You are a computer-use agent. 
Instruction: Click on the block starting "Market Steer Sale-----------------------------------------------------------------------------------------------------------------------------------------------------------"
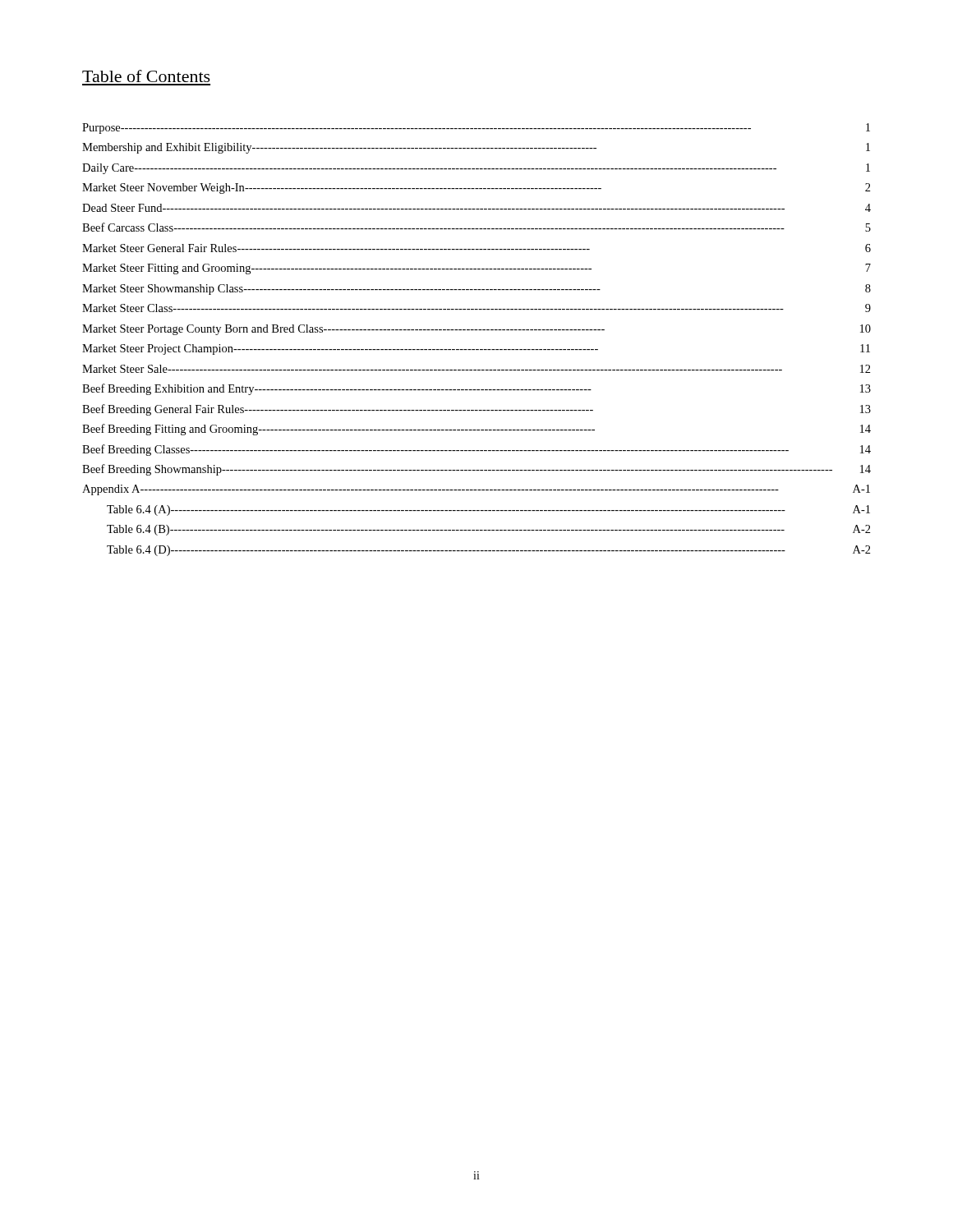coord(476,369)
